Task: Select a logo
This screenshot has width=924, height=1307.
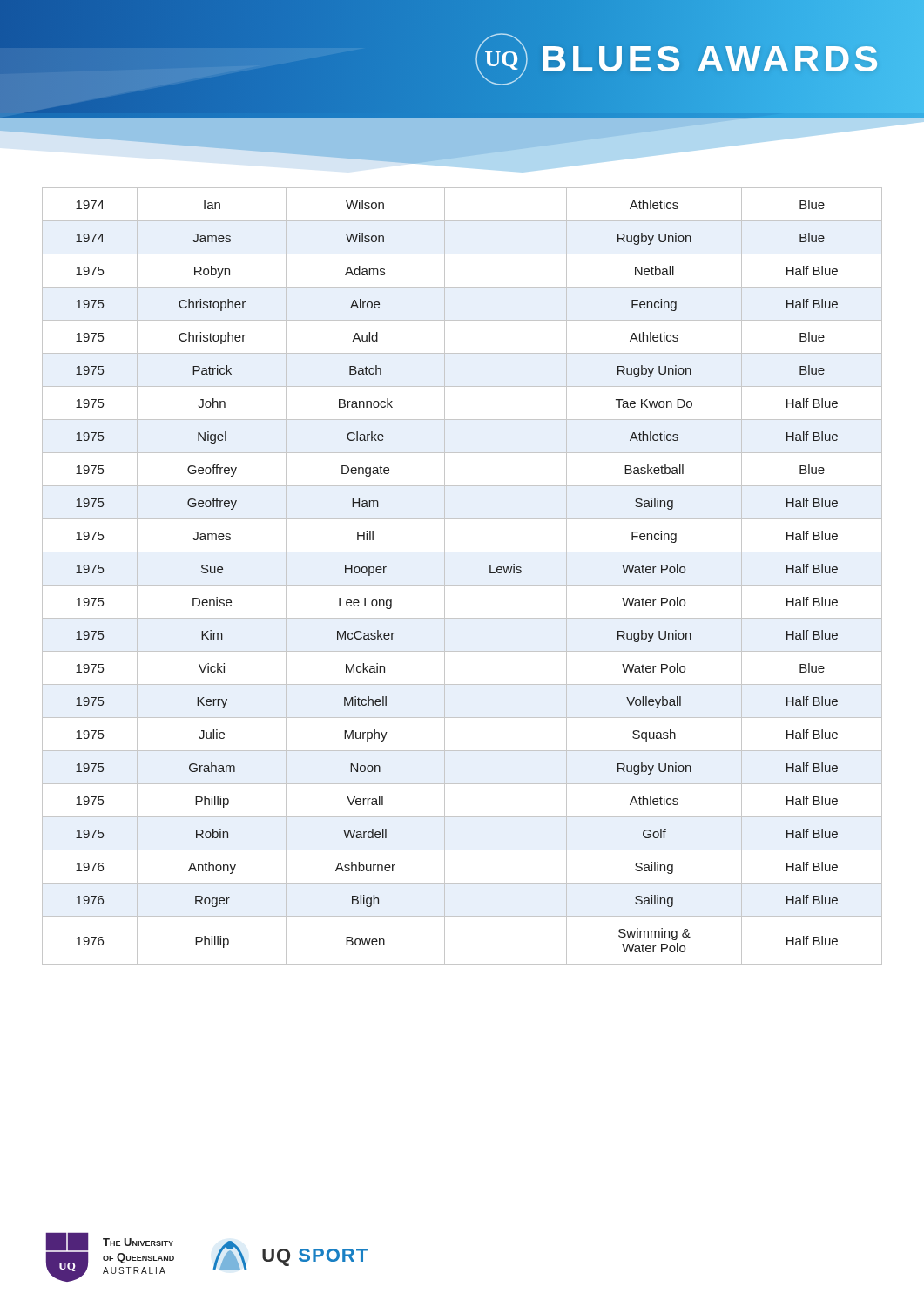Action: (205, 1256)
